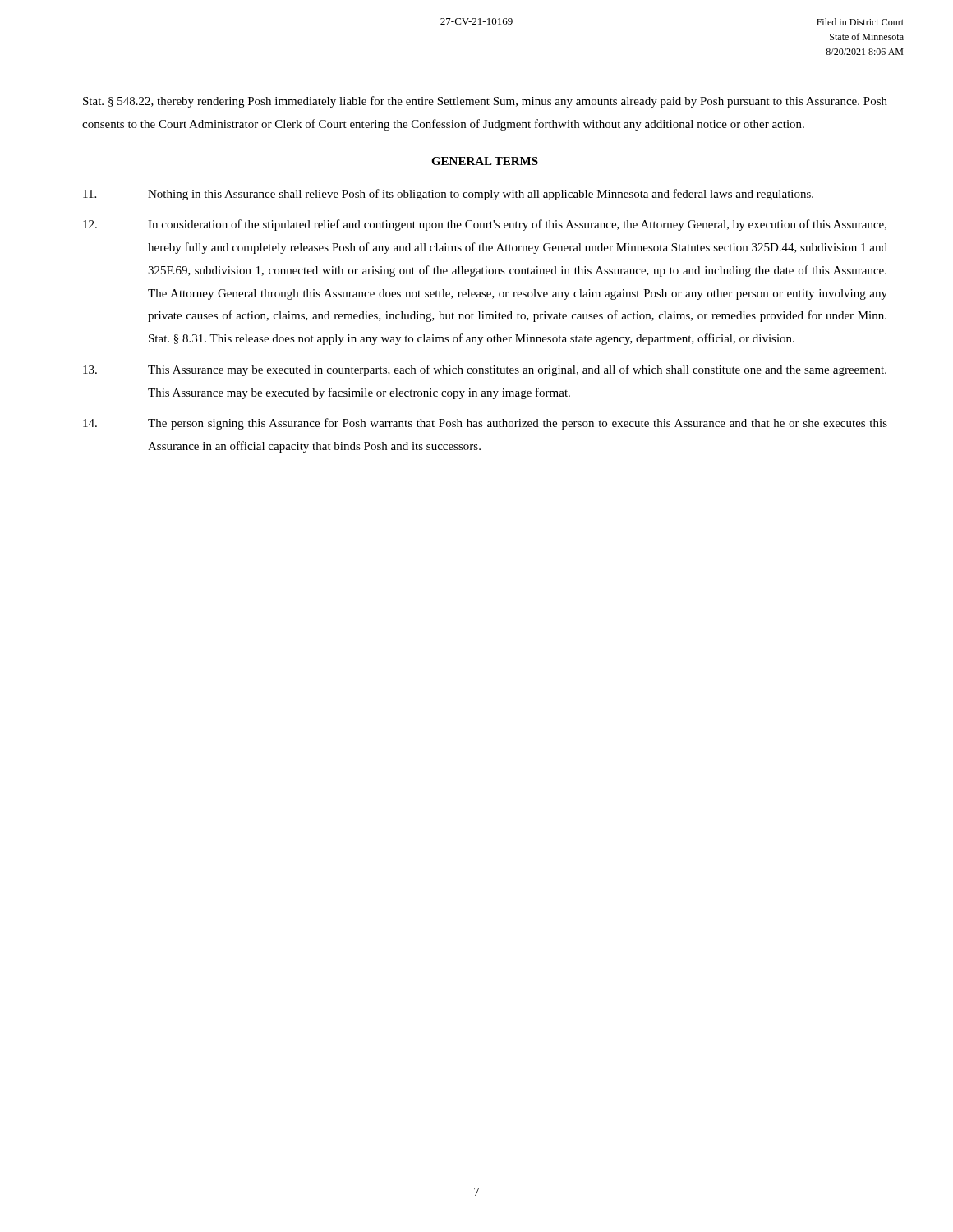Screen dimensions: 1232x953
Task: Click the passage that begins "Nothing in this"
Action: pyautogui.click(x=485, y=194)
